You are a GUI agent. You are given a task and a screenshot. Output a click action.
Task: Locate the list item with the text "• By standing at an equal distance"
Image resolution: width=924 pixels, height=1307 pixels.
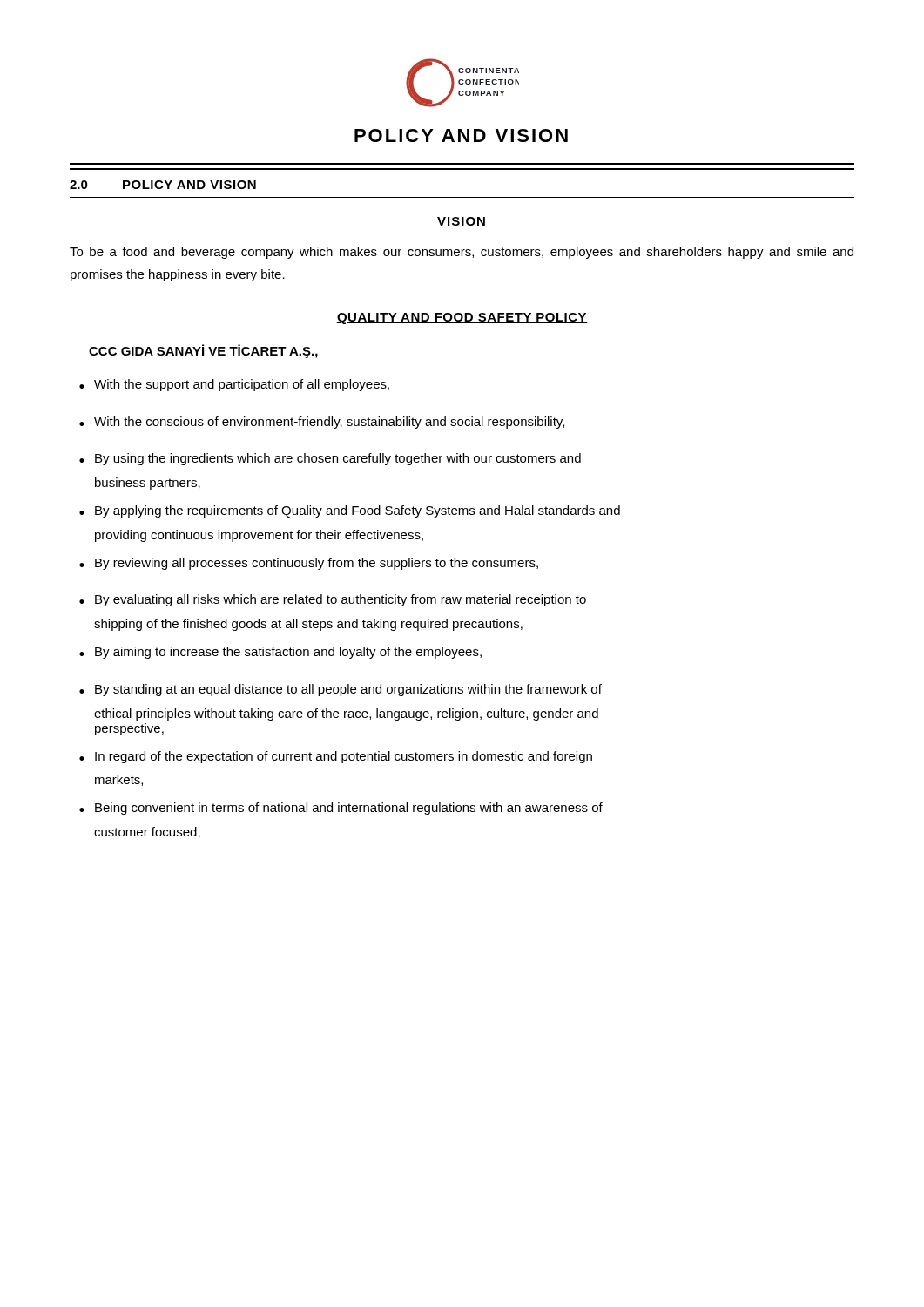point(462,692)
